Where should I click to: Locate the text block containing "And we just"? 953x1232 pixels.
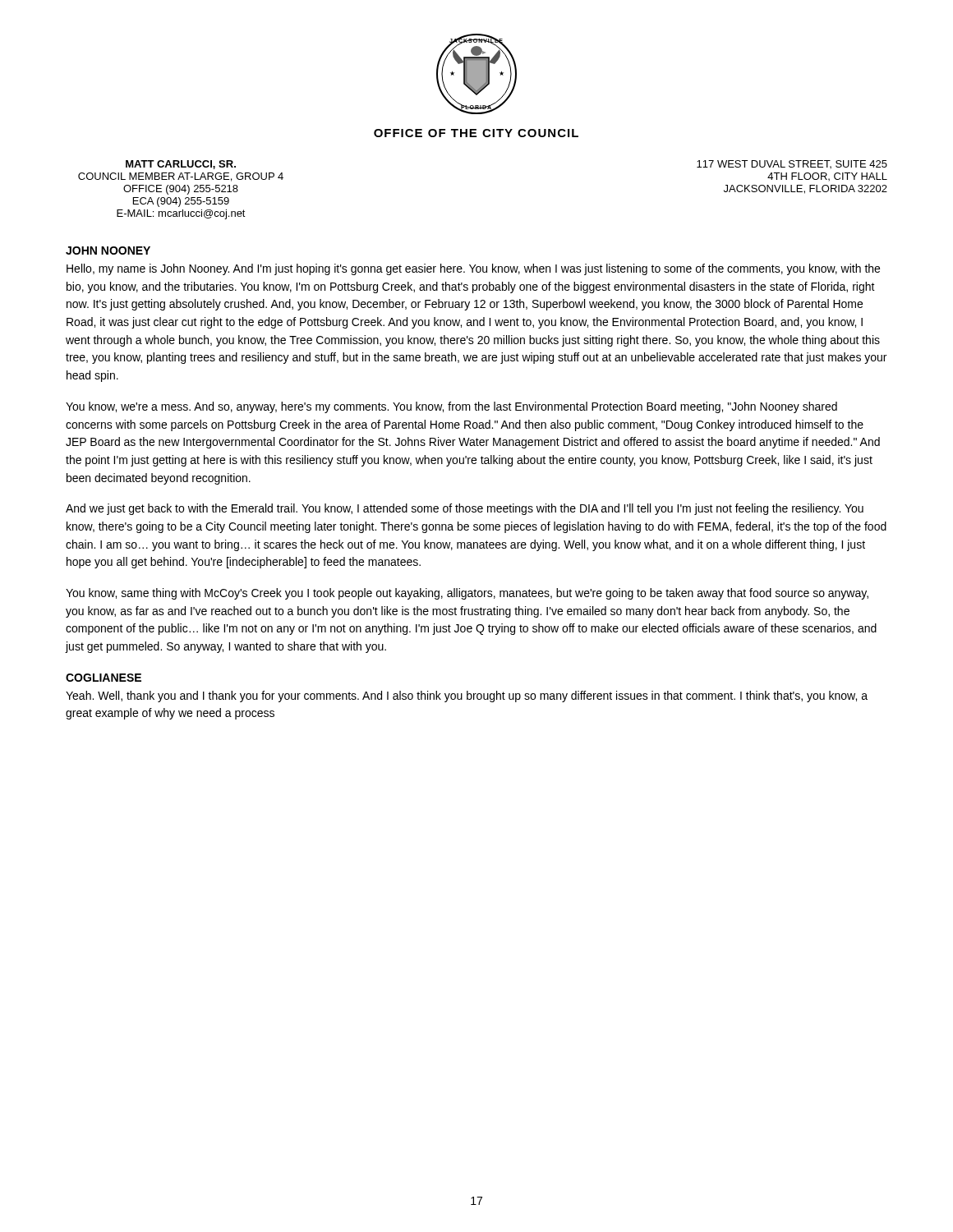click(476, 535)
